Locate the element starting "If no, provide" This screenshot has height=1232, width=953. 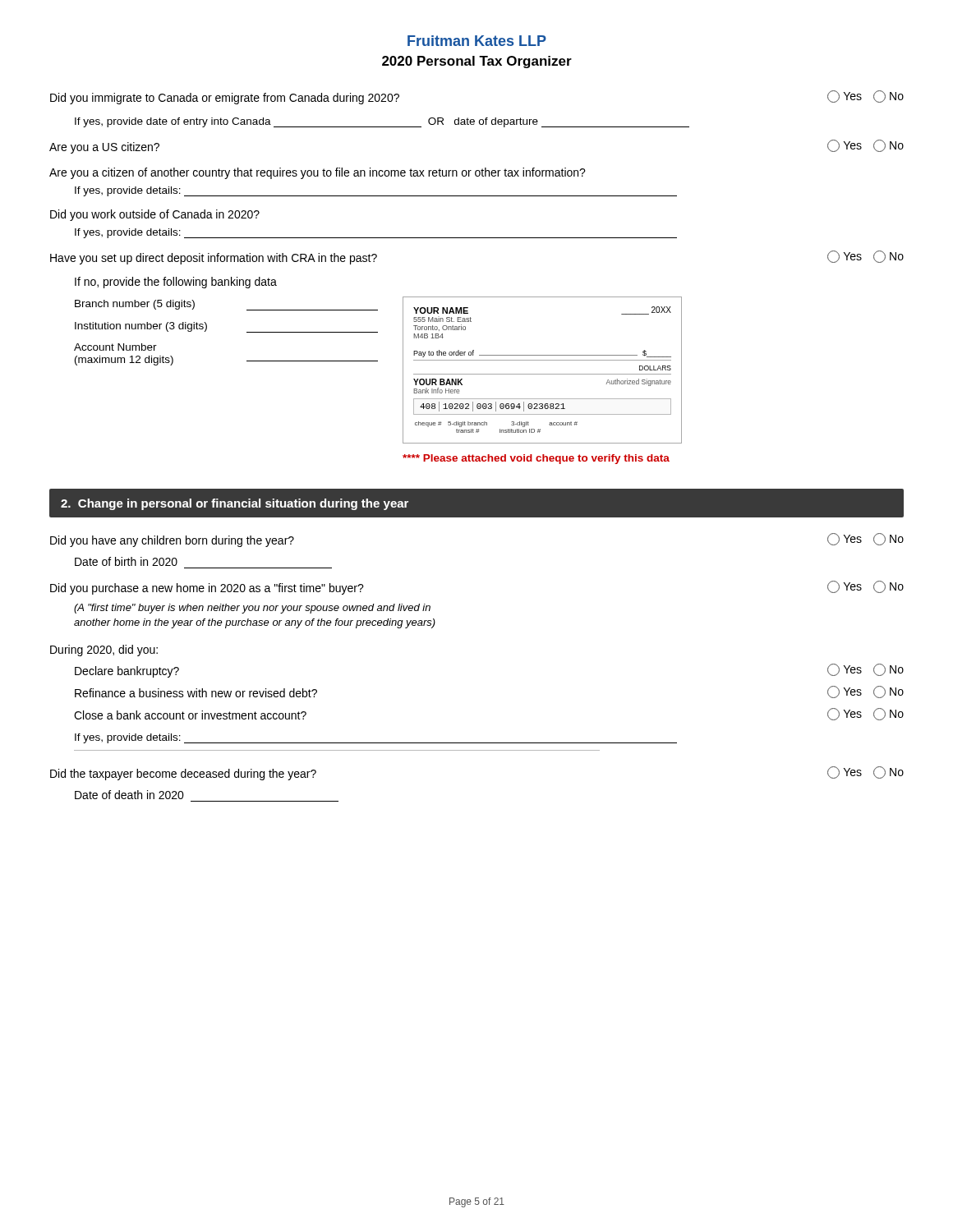175,282
